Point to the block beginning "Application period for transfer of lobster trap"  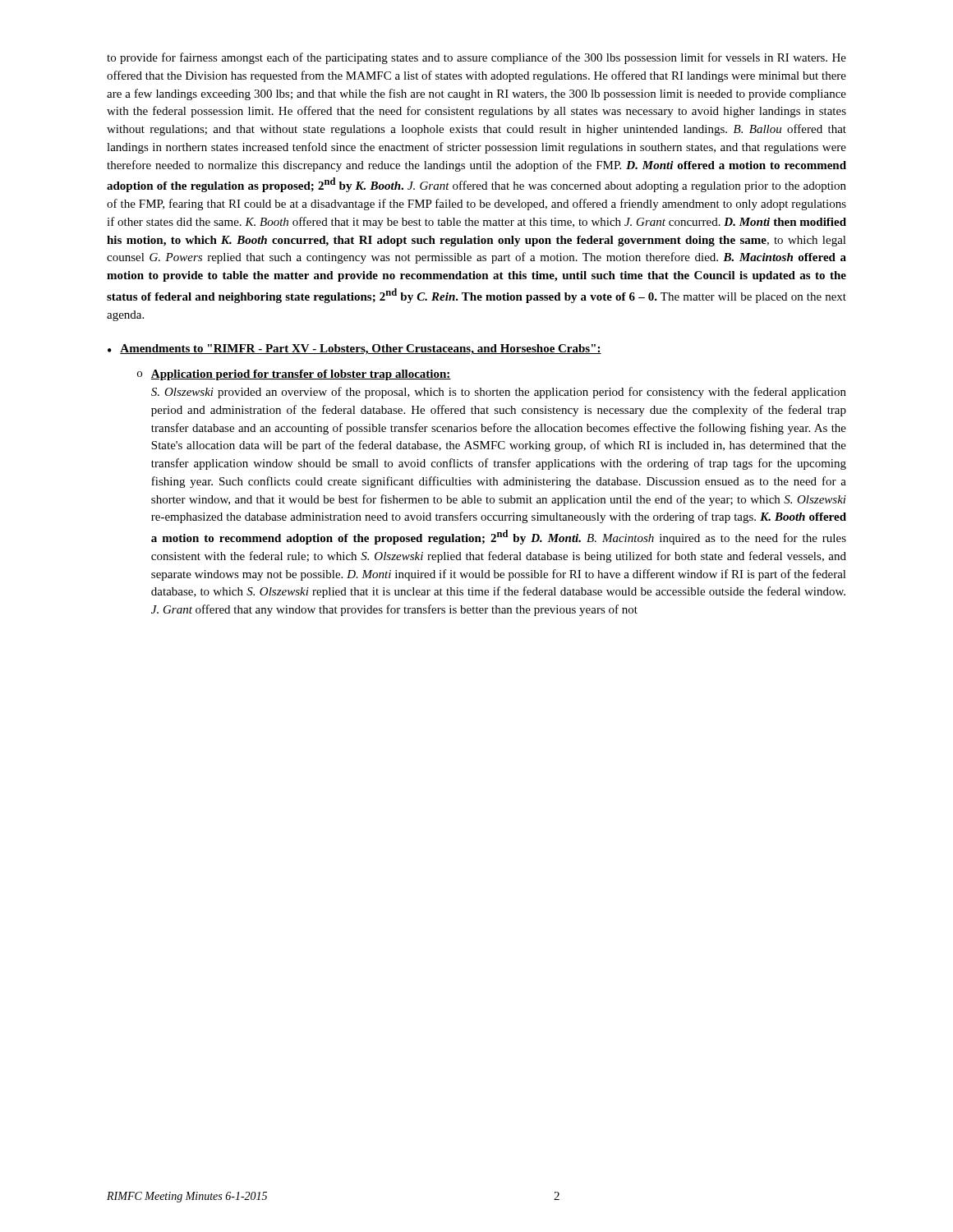[499, 492]
